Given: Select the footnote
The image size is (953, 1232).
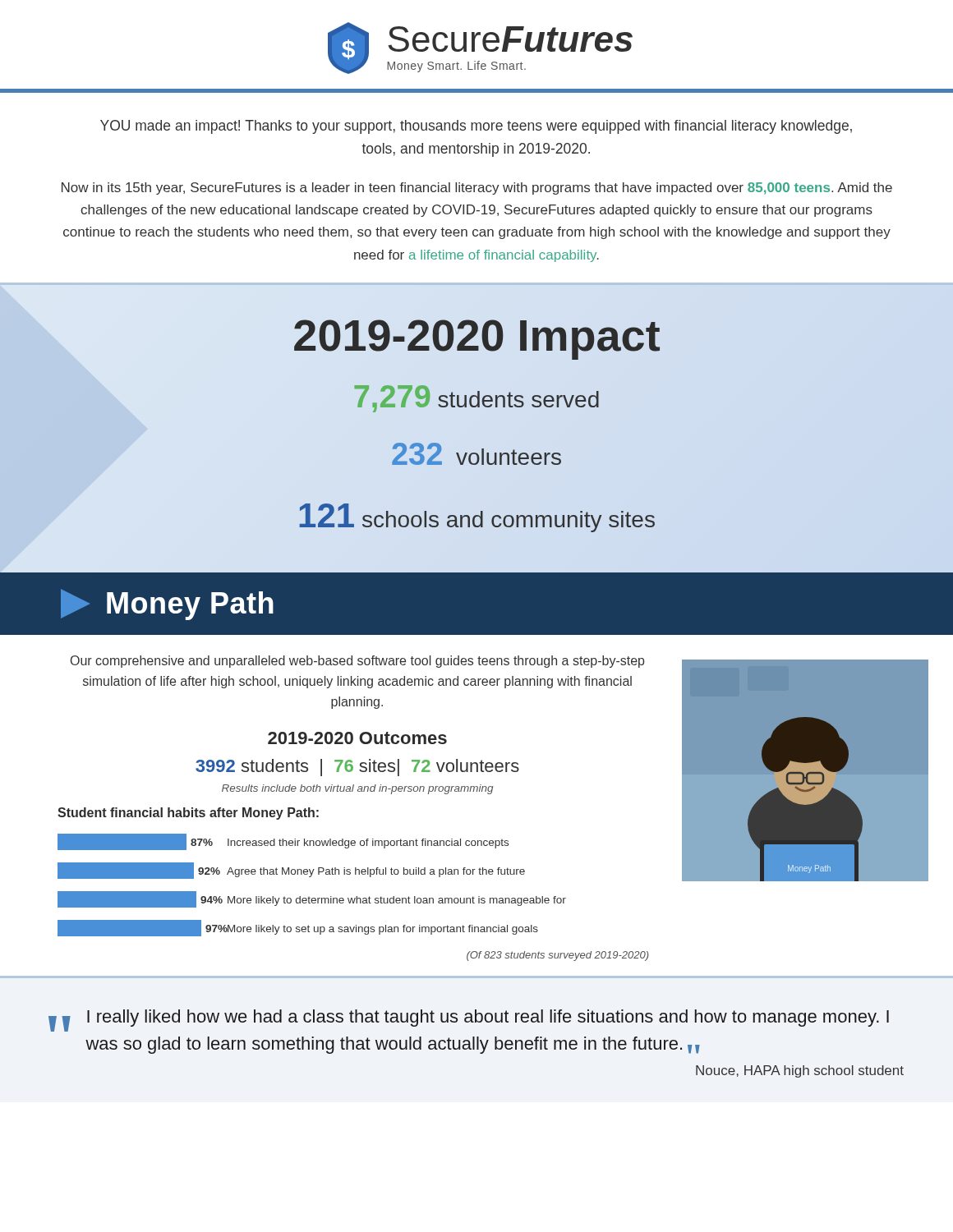Looking at the screenshot, I should [x=558, y=955].
